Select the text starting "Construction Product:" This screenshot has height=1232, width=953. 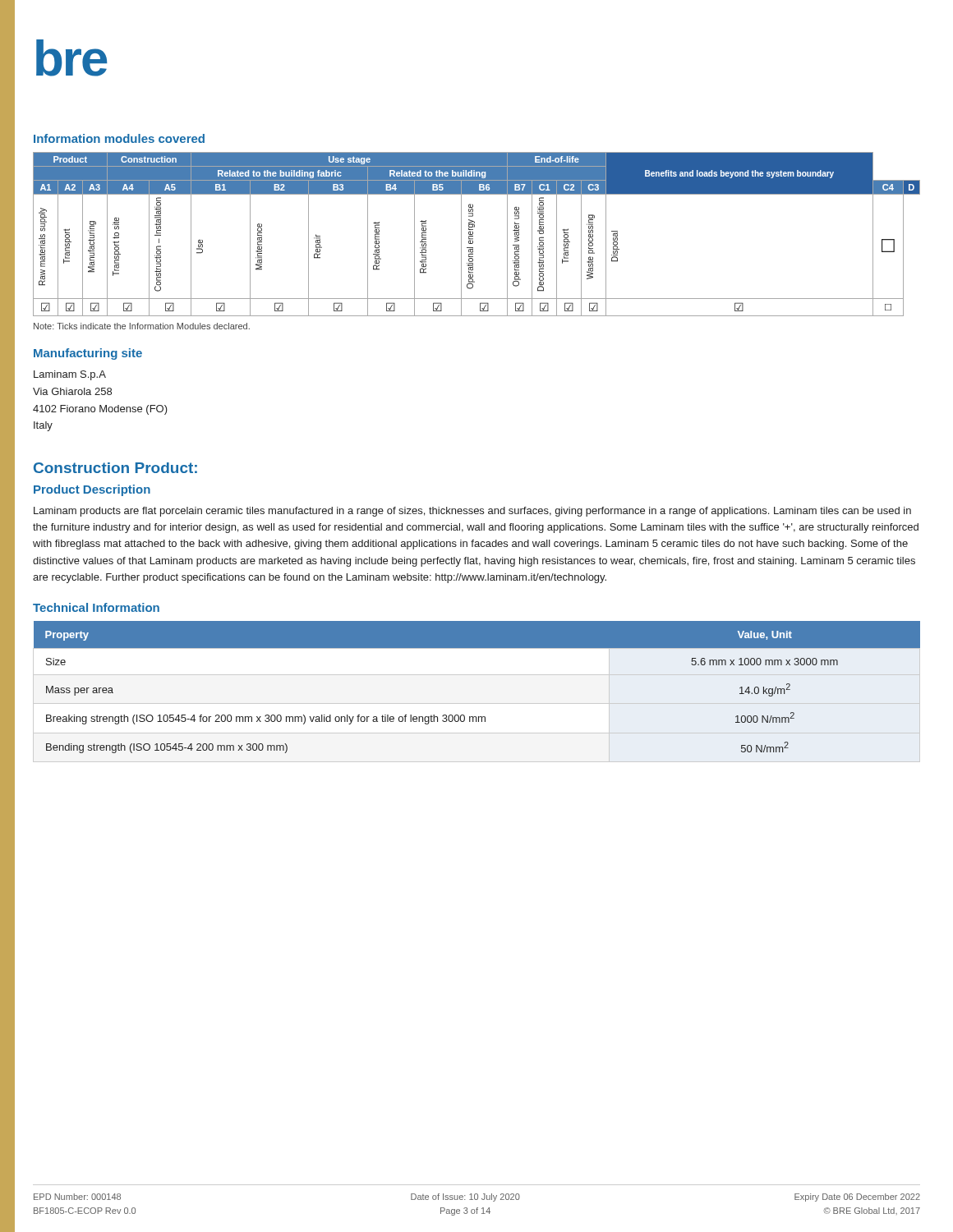[116, 468]
